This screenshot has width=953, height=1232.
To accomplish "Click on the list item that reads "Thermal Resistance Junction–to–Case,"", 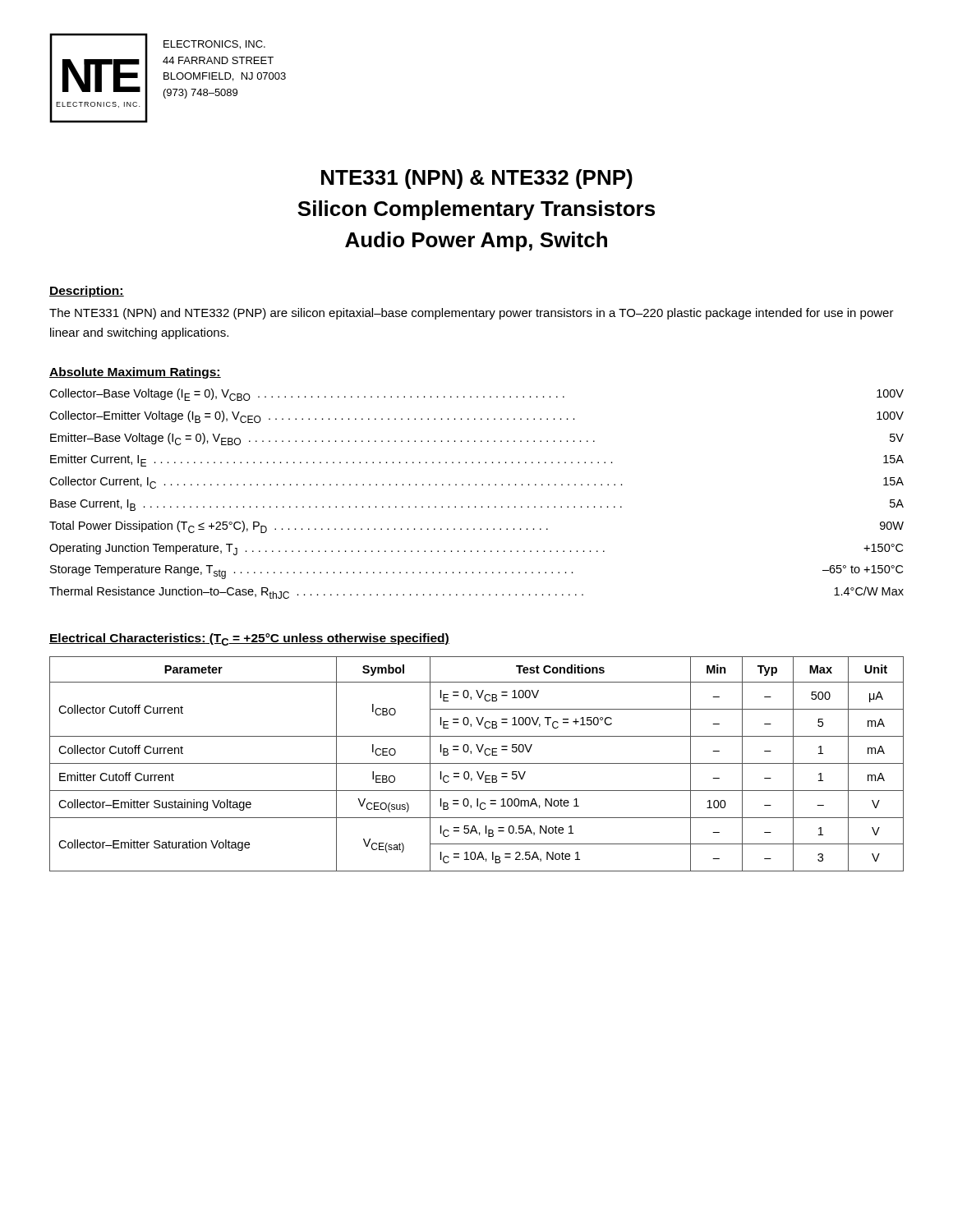I will (476, 594).
